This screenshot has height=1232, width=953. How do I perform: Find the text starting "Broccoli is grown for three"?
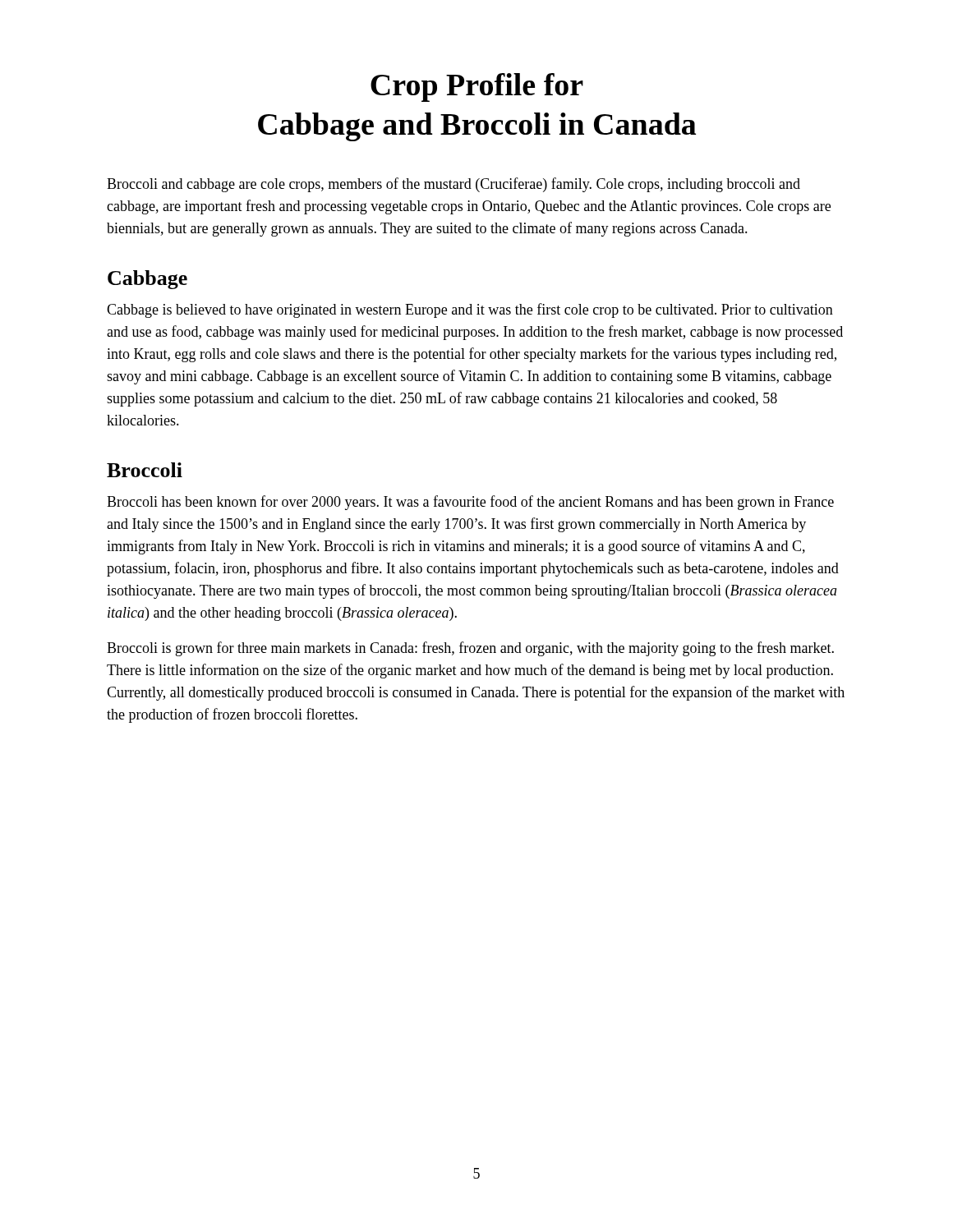pos(476,681)
